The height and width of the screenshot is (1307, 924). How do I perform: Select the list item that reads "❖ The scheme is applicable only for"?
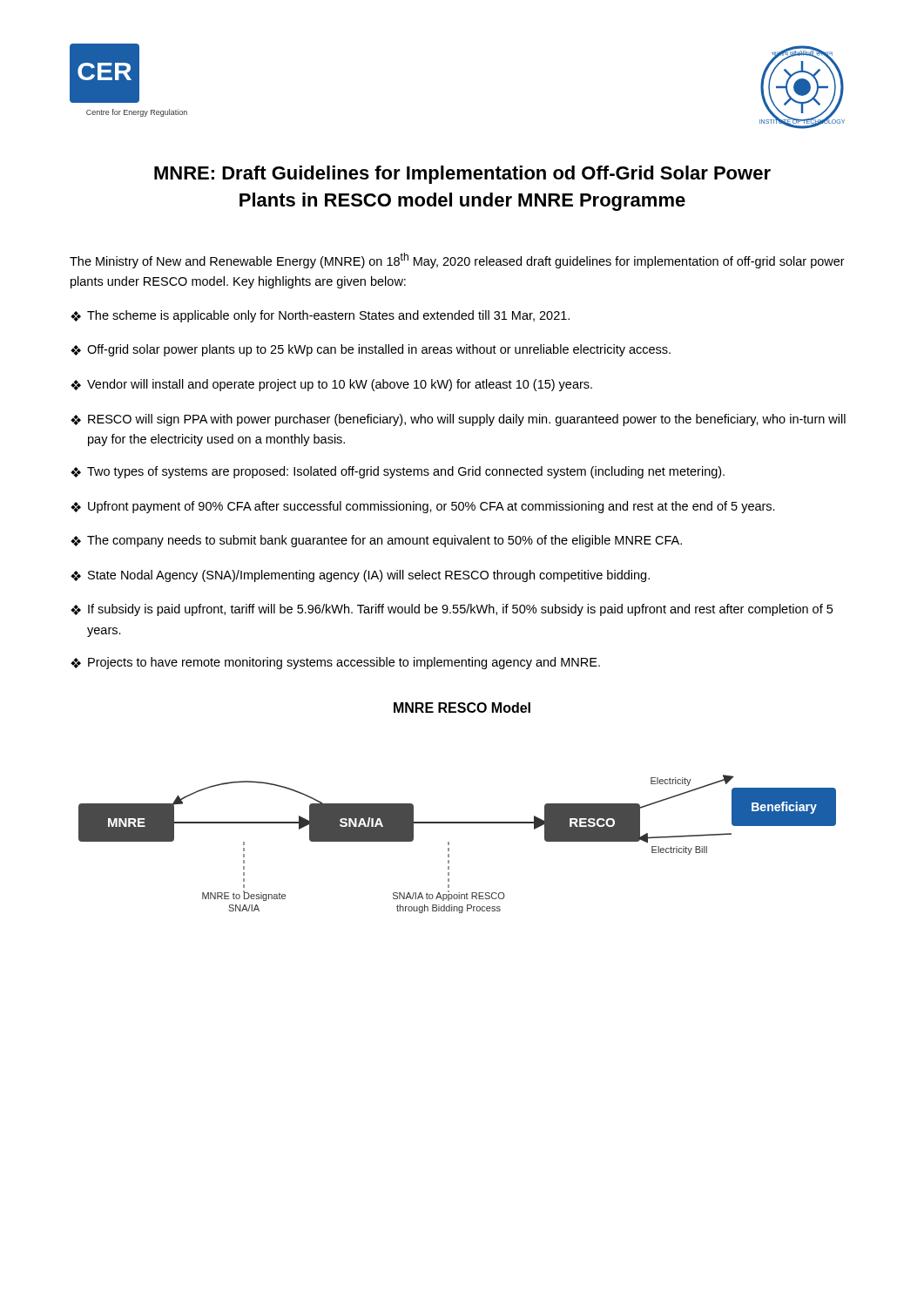click(320, 317)
